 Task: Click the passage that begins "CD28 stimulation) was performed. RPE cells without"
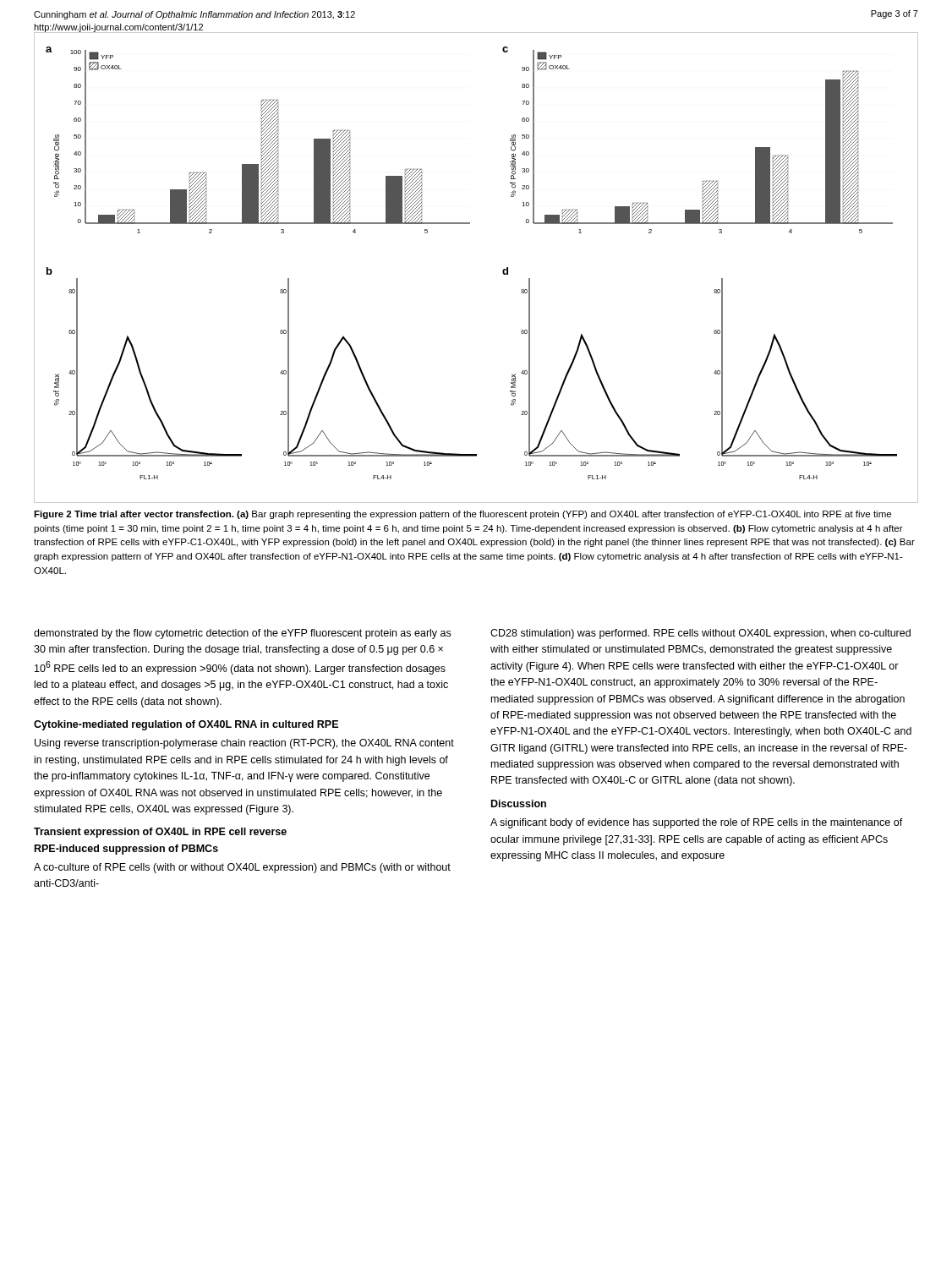[x=702, y=707]
